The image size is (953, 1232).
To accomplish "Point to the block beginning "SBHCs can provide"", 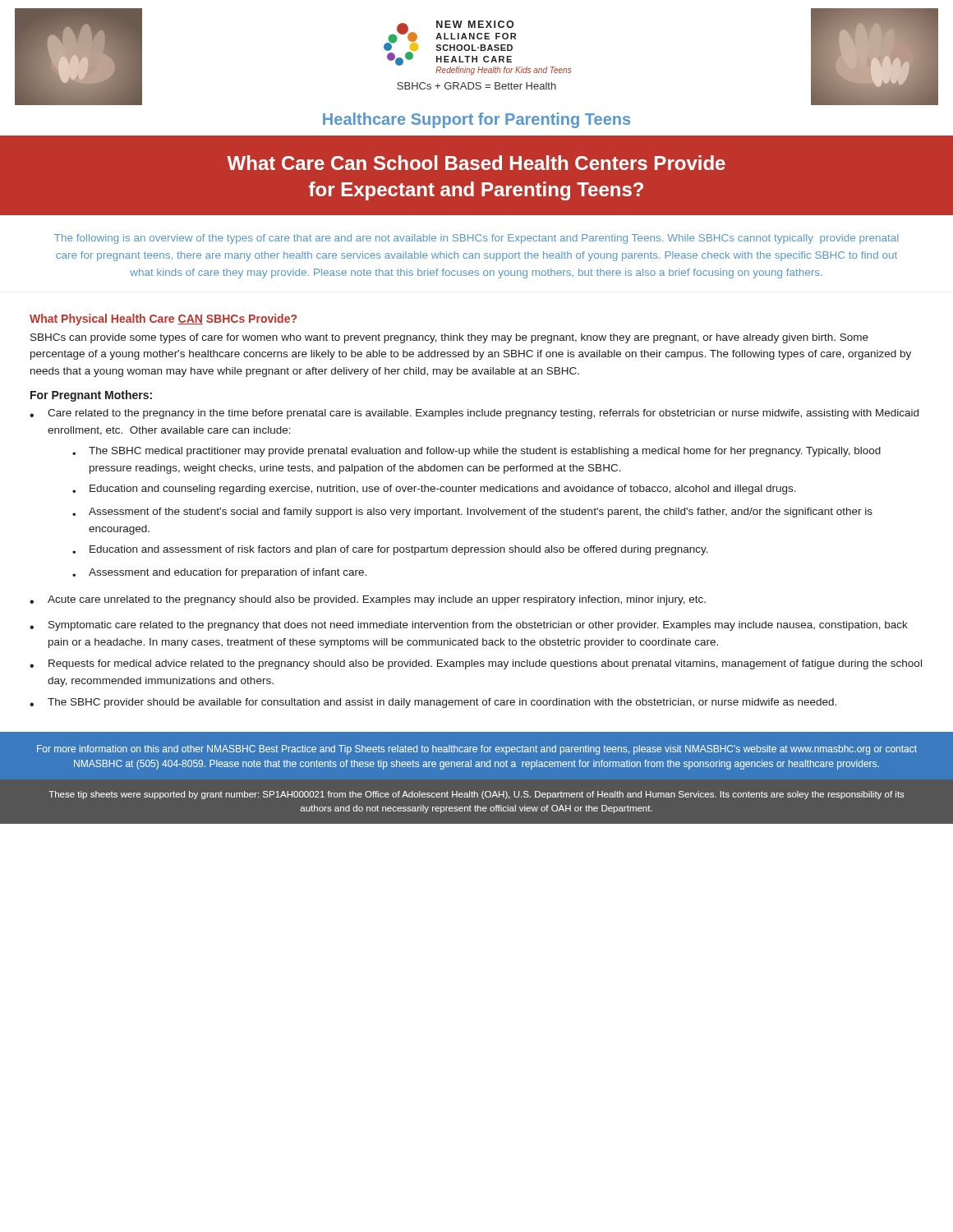I will coord(470,354).
